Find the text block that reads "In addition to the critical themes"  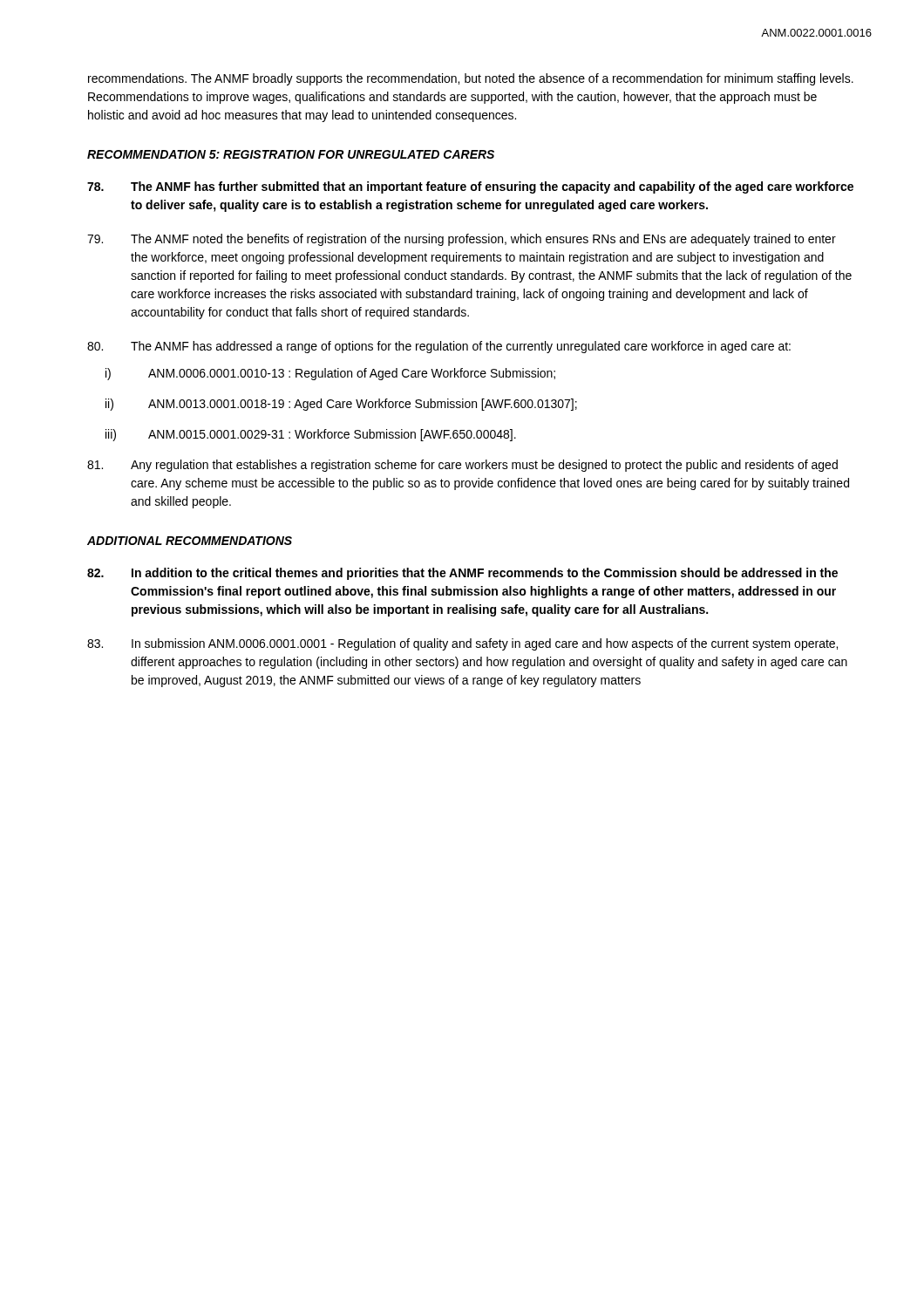pyautogui.click(x=471, y=592)
